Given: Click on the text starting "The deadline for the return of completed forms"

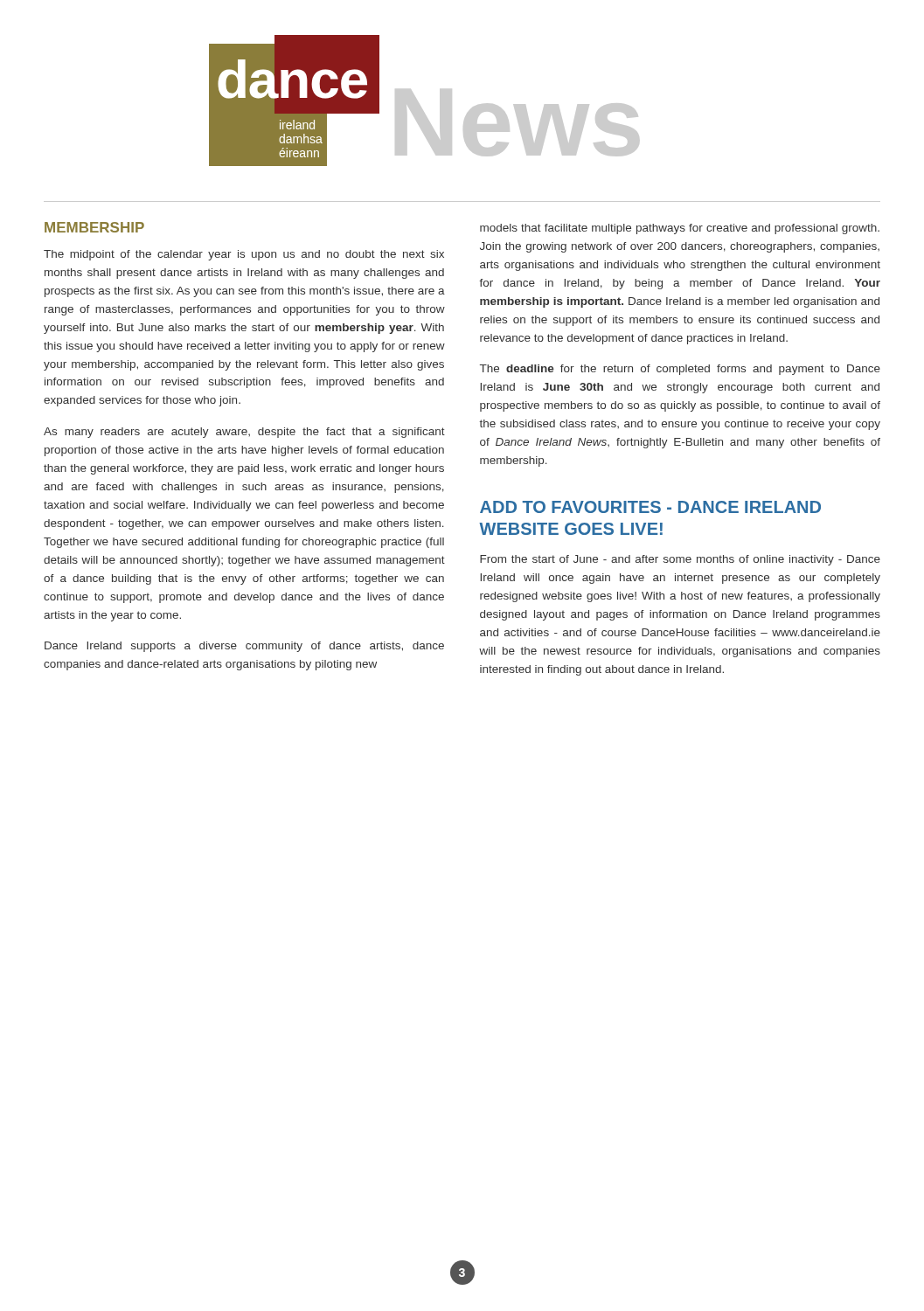Looking at the screenshot, I should 680,414.
